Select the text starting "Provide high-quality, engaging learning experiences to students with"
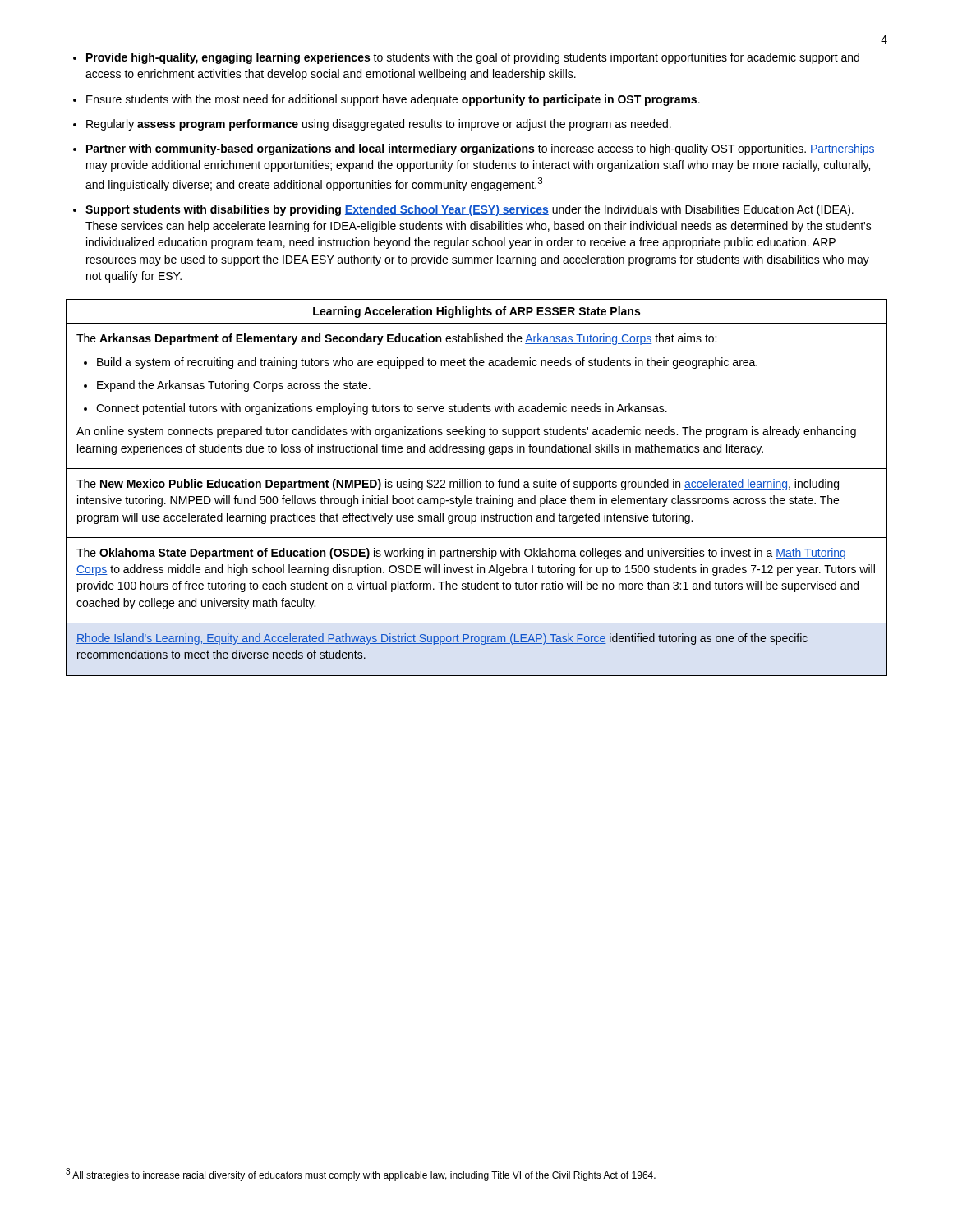Viewport: 953px width, 1232px height. 473,66
